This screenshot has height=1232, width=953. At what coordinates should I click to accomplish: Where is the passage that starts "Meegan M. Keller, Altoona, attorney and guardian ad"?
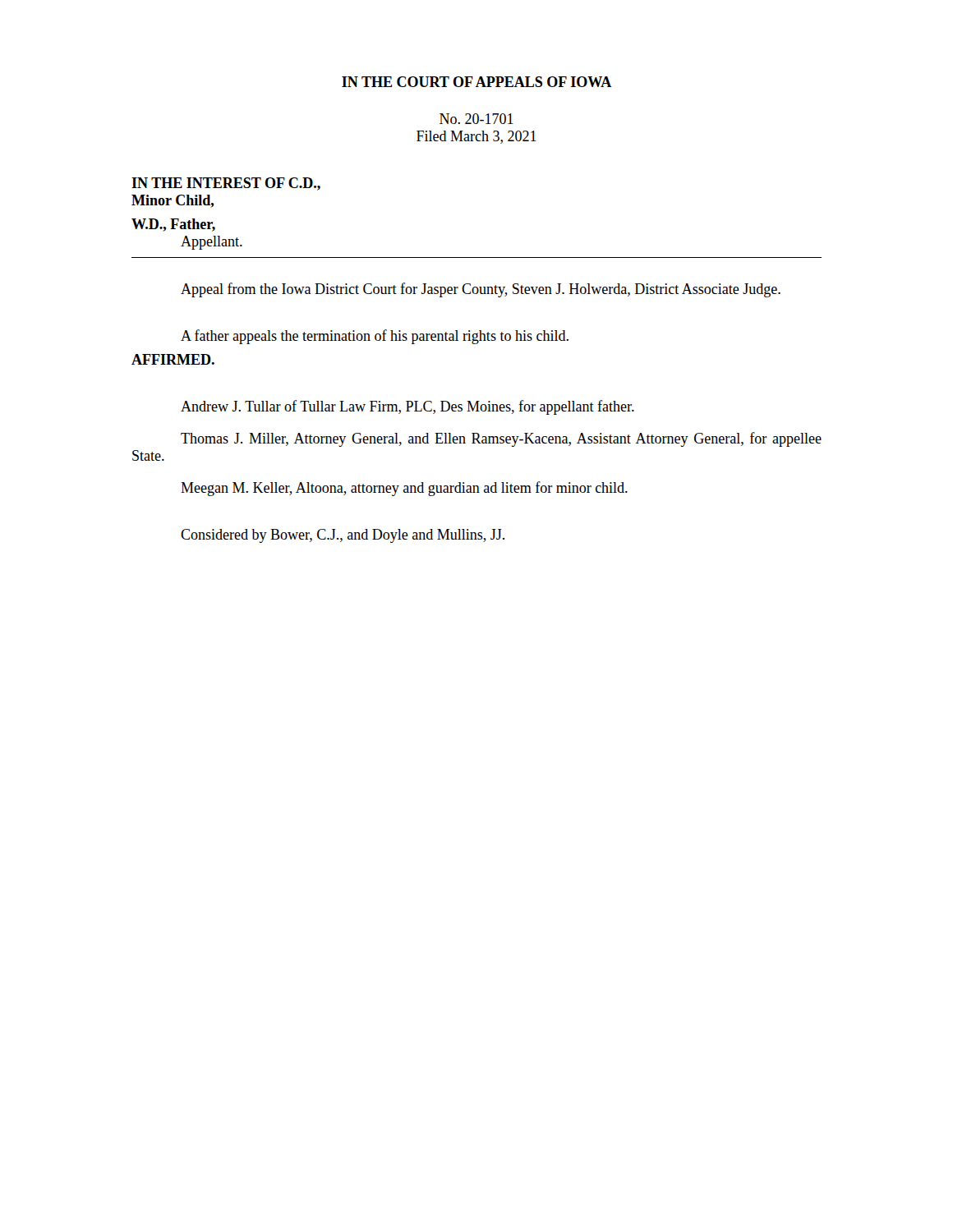pos(405,488)
